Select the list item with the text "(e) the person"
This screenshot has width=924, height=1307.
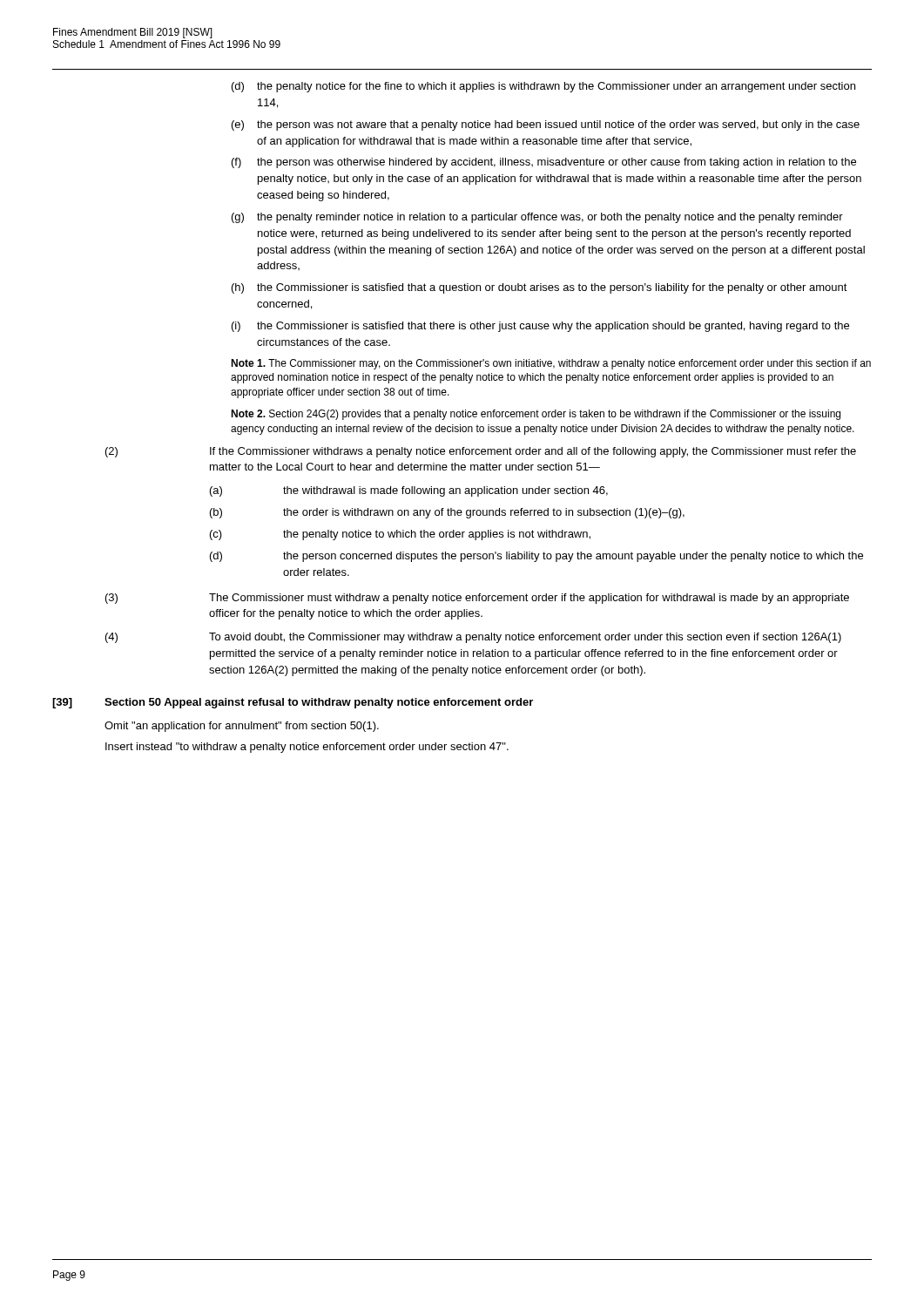551,133
